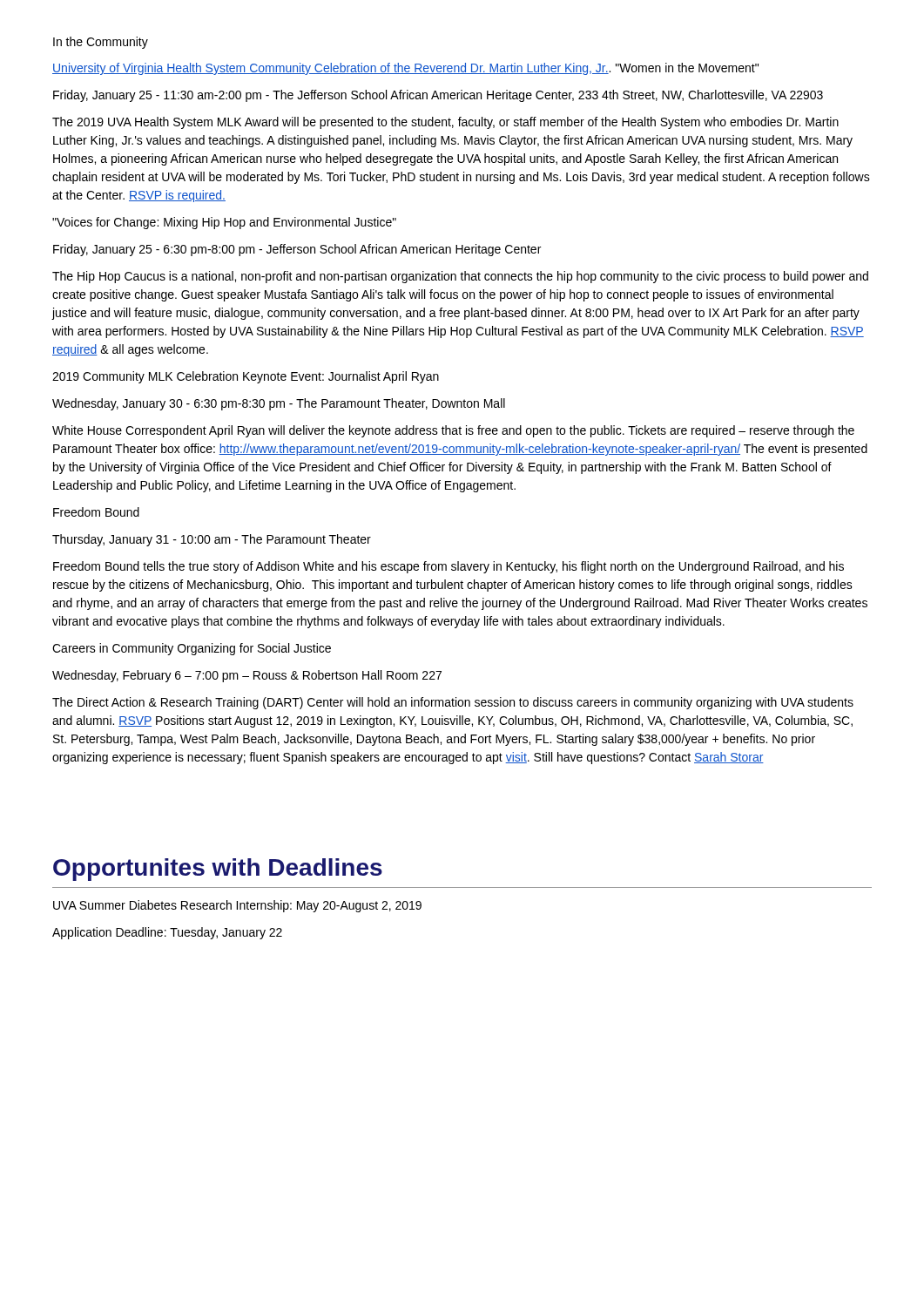Click on the passage starting "Careers in Community Organizing for Social Justice"
The image size is (924, 1307).
click(192, 648)
